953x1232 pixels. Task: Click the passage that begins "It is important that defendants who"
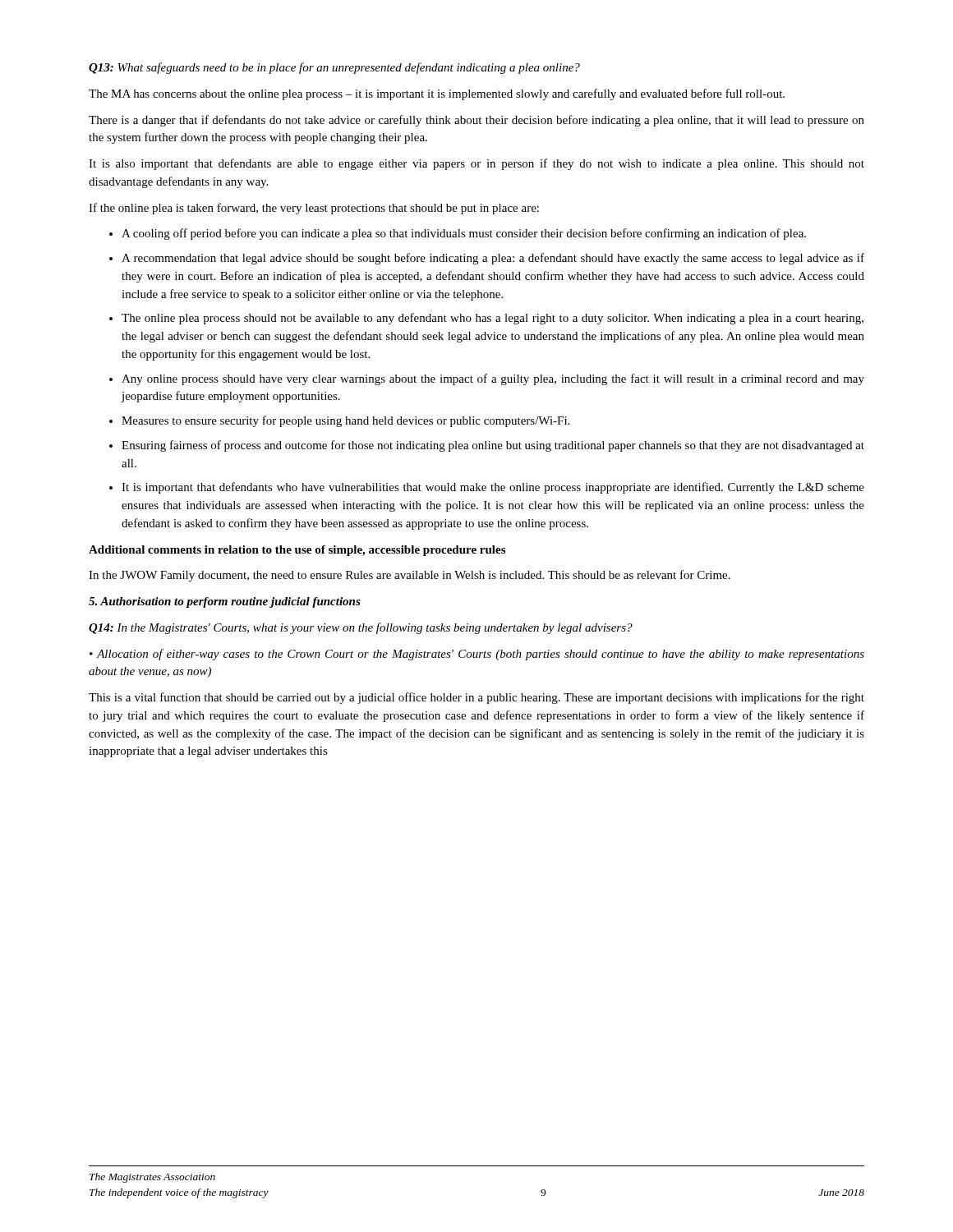coord(493,506)
